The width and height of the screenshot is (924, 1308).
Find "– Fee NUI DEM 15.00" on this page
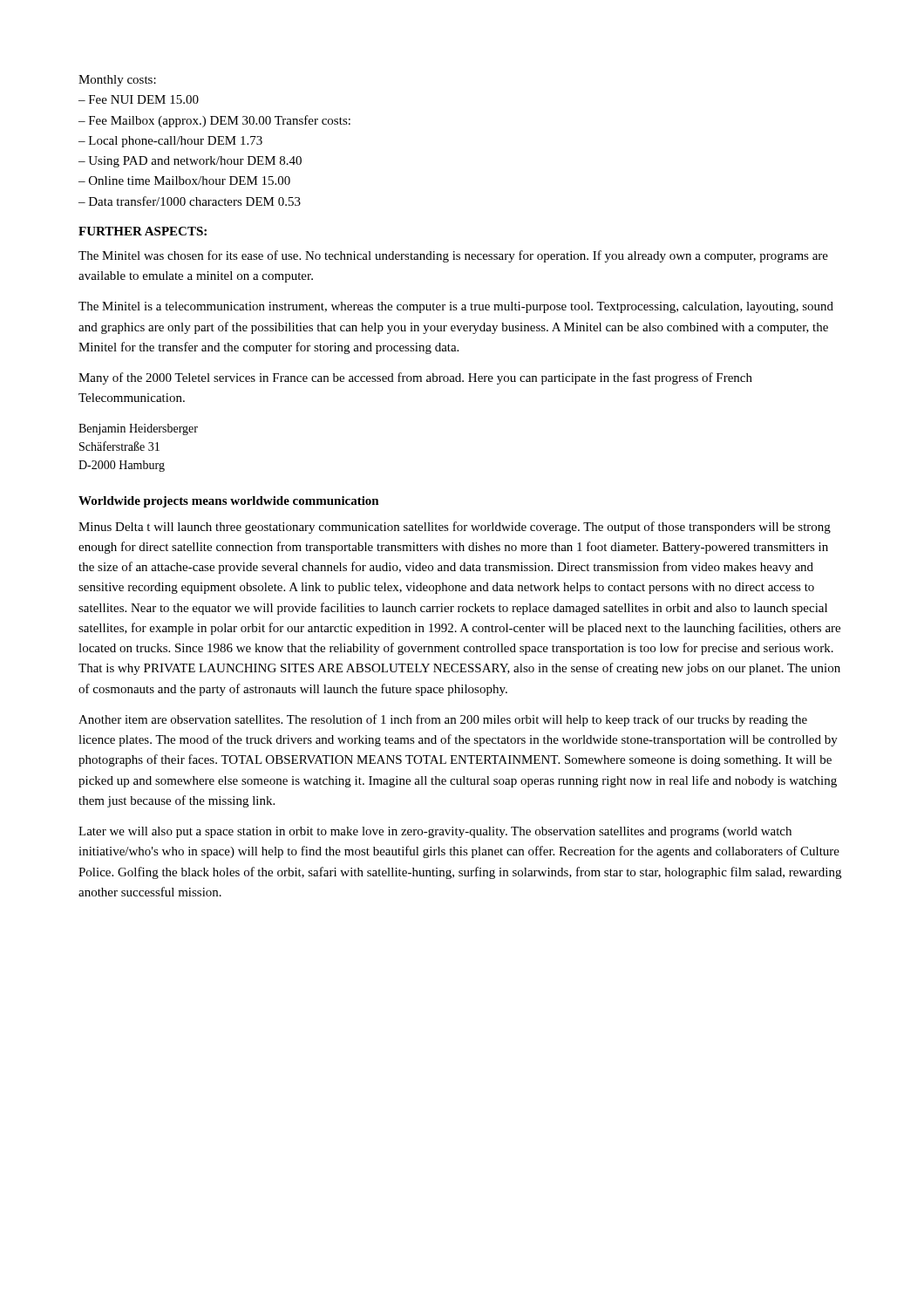pos(139,100)
